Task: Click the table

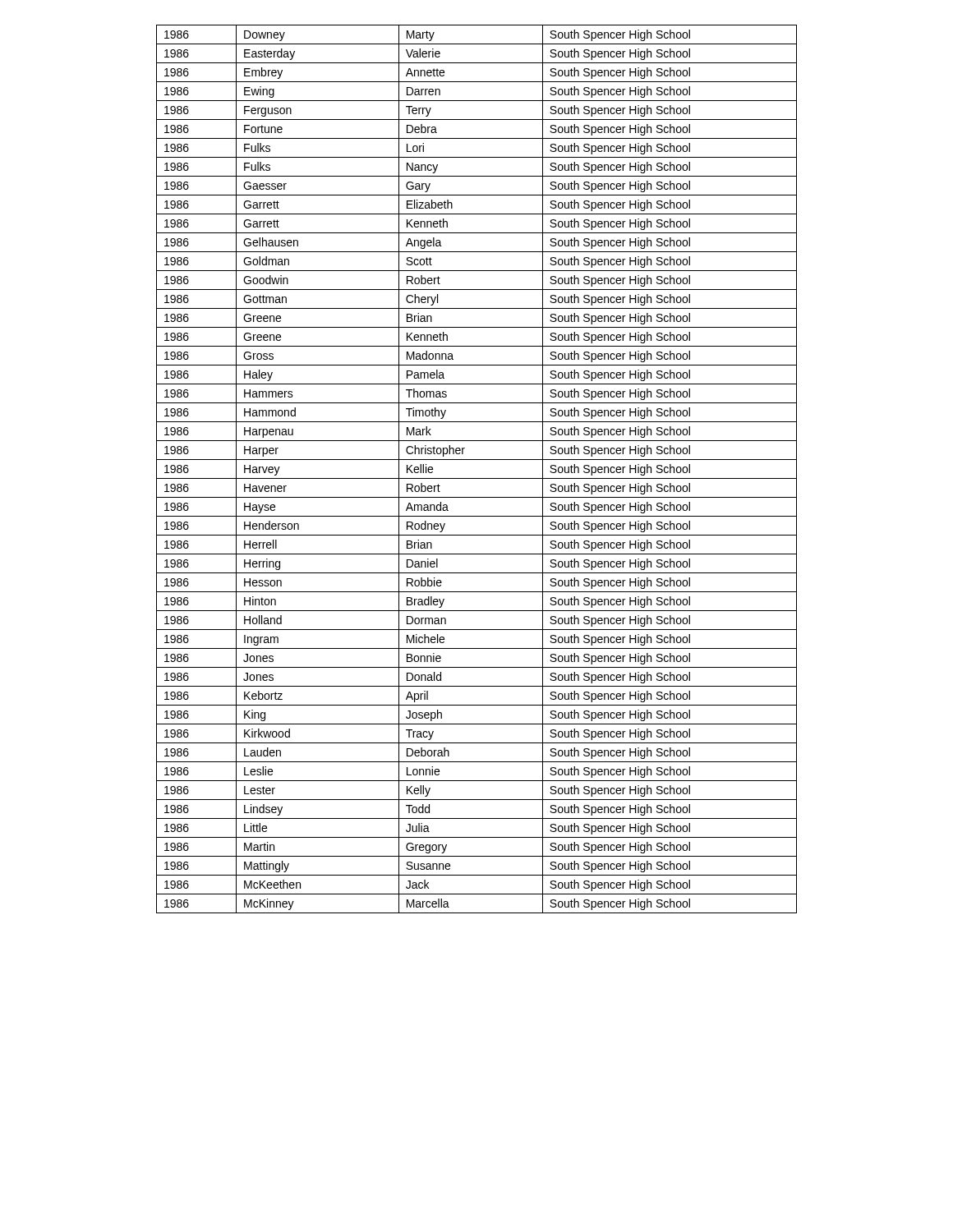Action: [x=476, y=469]
